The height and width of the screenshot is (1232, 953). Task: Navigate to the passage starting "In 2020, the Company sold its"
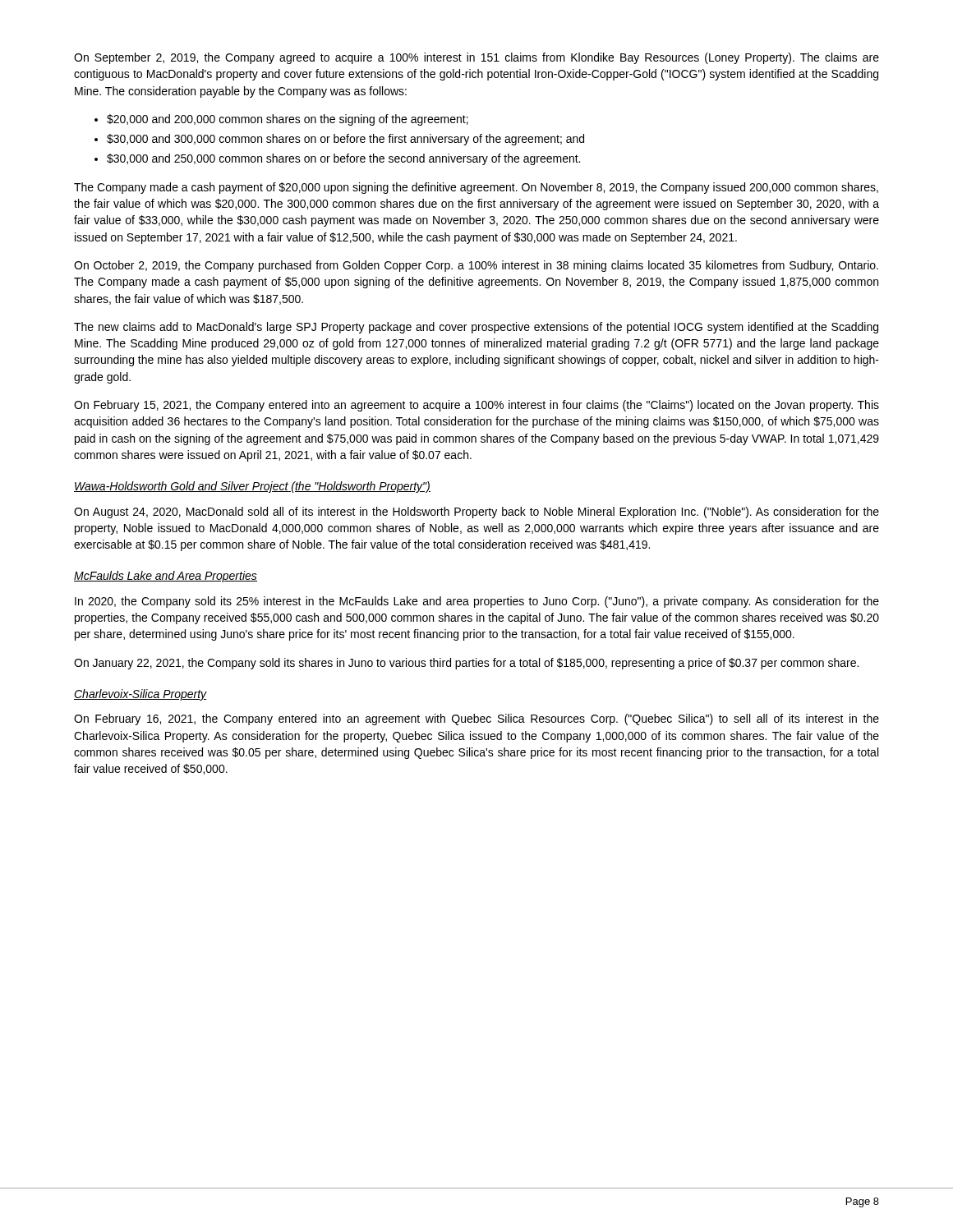coord(476,618)
